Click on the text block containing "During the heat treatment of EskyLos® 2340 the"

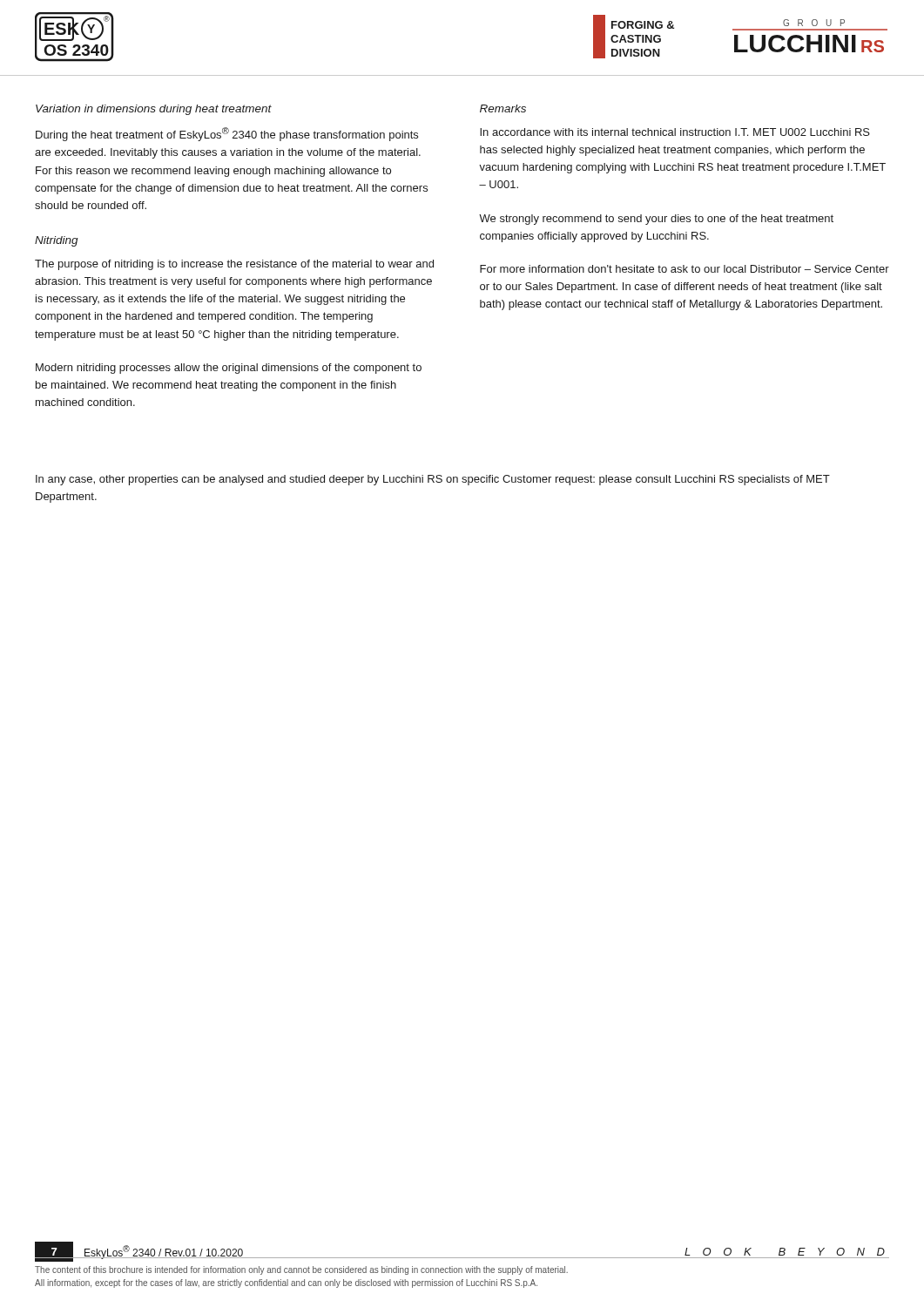(232, 169)
